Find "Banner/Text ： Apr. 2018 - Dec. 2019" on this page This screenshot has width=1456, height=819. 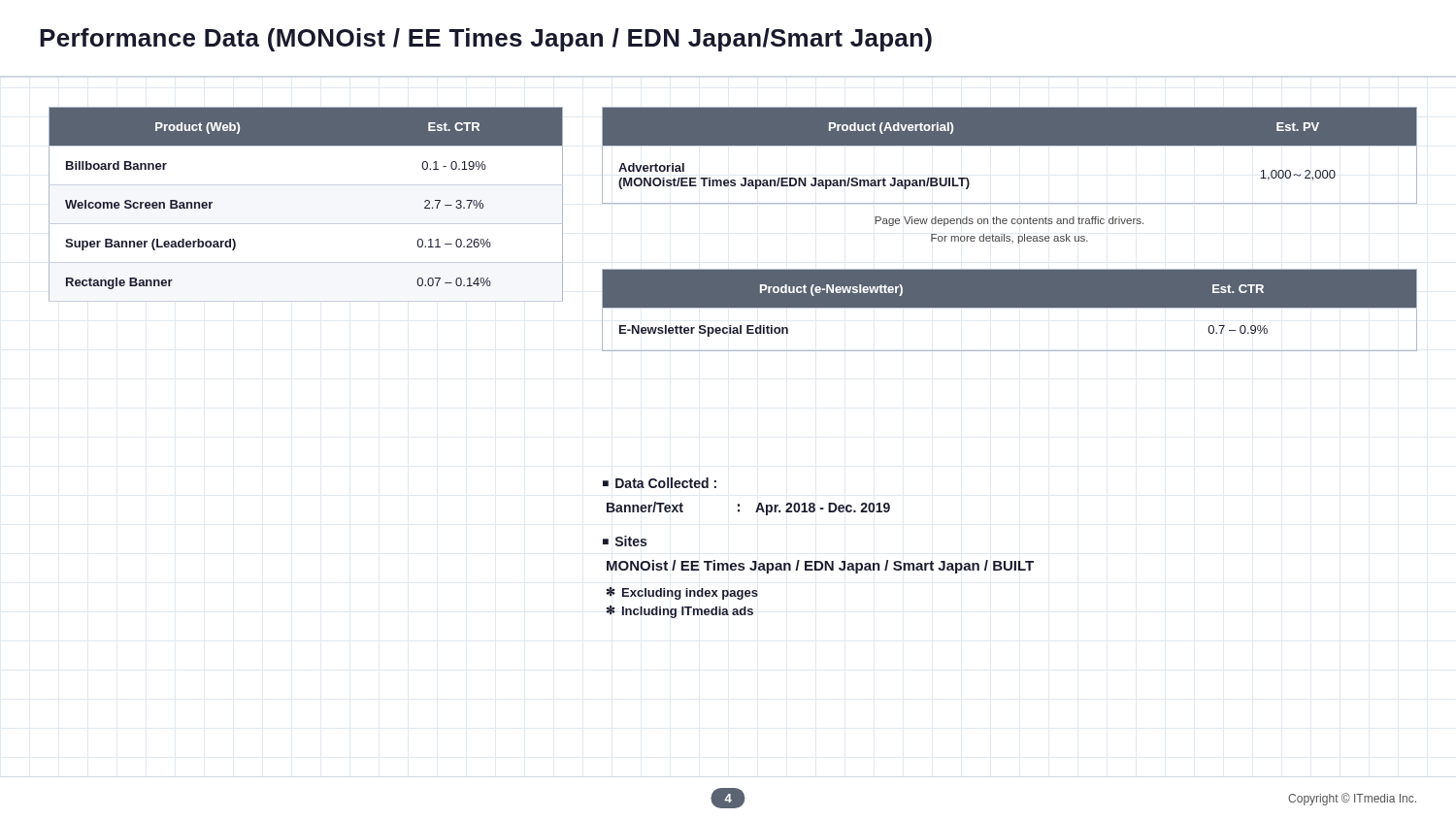pos(748,507)
